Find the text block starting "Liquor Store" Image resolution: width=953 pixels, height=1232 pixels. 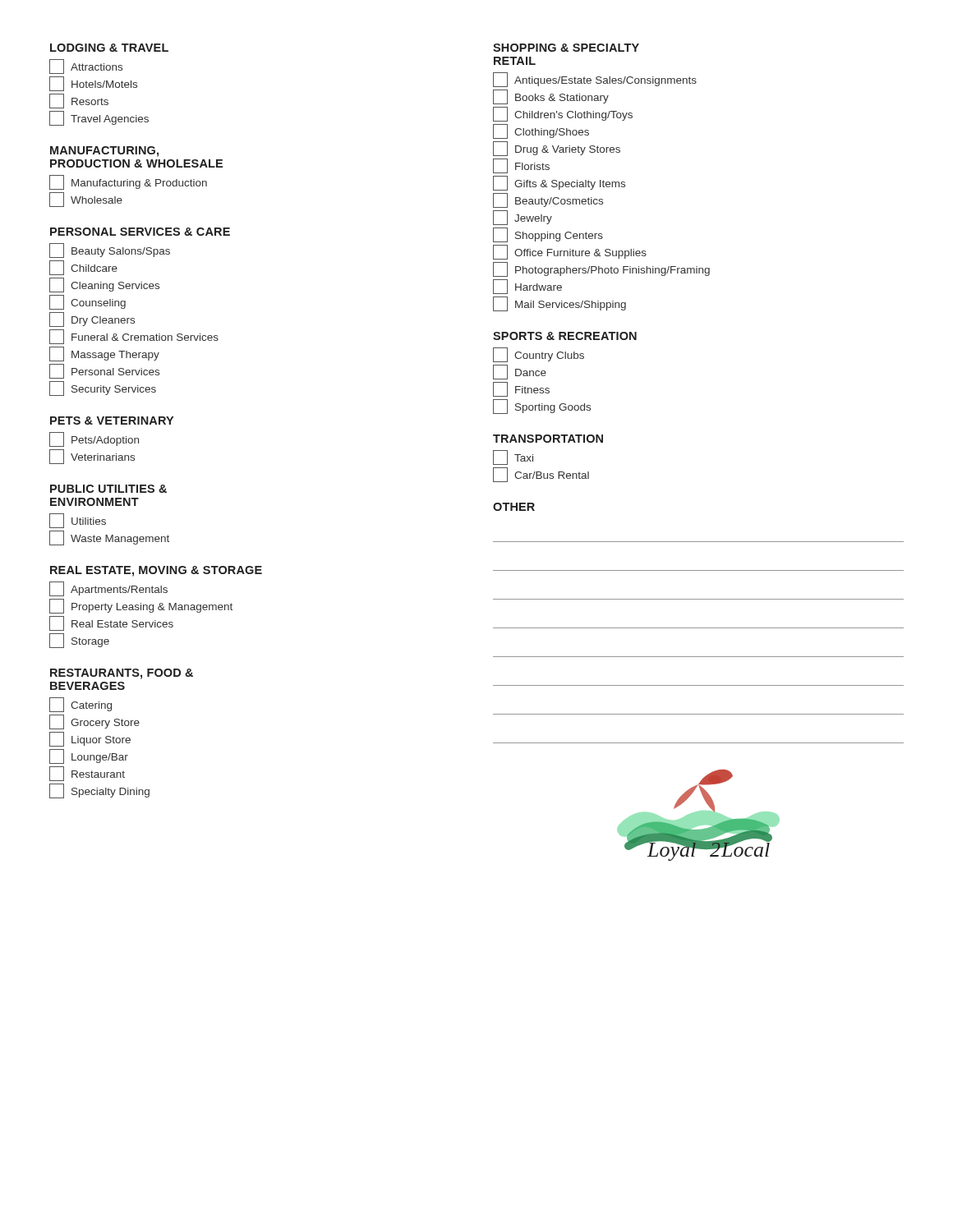[90, 739]
